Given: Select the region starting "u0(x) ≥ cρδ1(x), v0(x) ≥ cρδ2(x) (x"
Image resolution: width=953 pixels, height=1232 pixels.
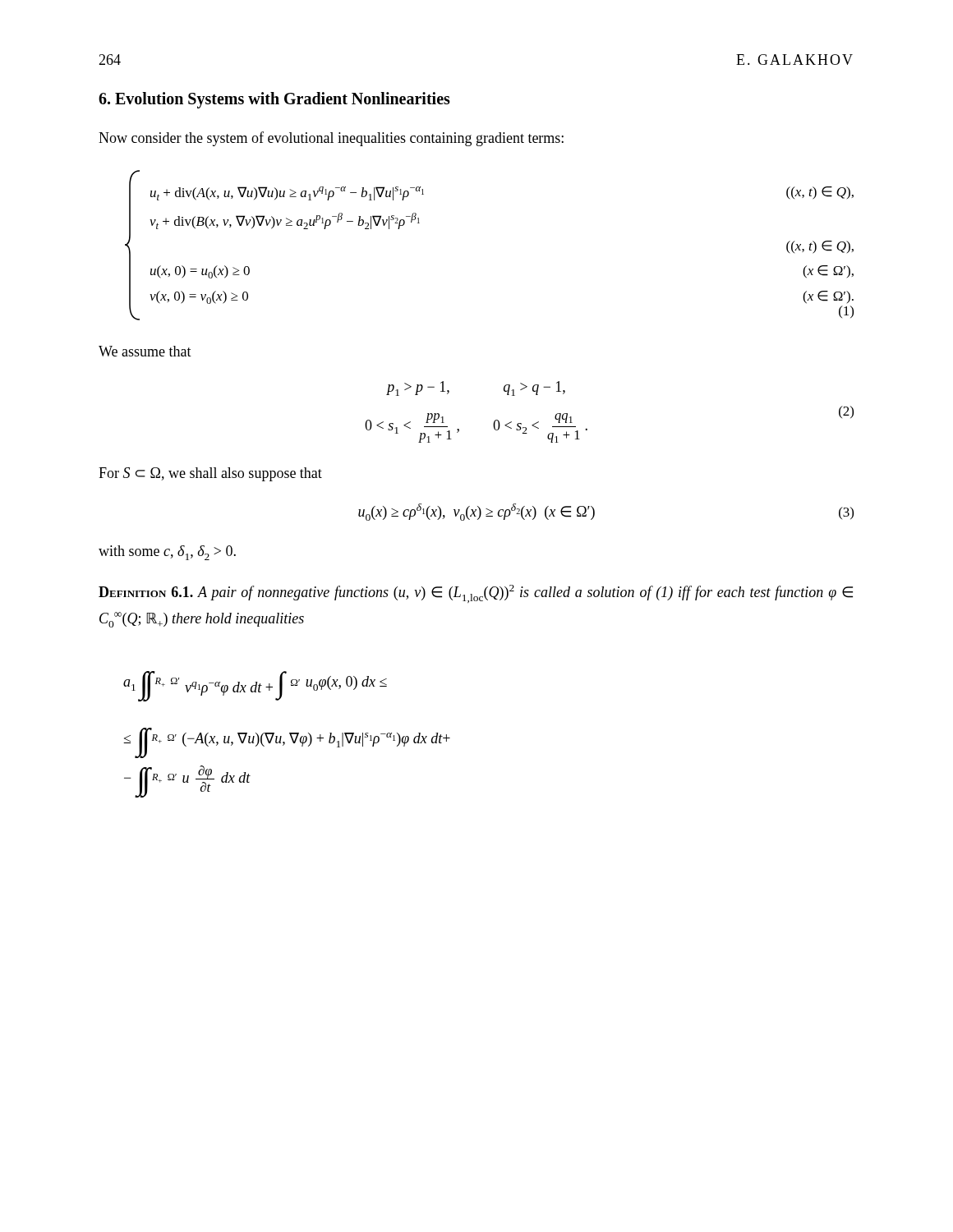Looking at the screenshot, I should coord(479,512).
